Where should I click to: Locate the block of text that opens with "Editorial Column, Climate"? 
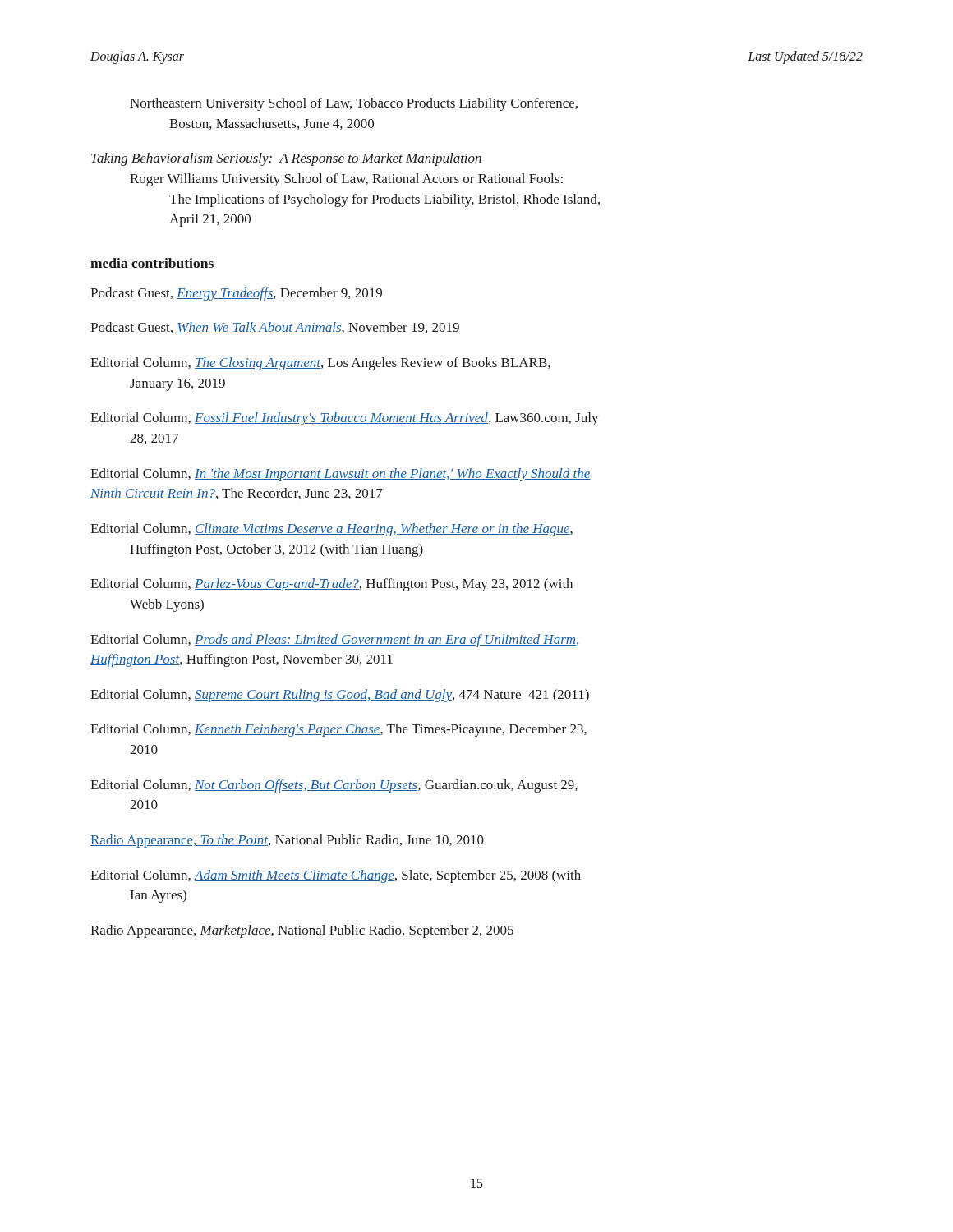(476, 540)
